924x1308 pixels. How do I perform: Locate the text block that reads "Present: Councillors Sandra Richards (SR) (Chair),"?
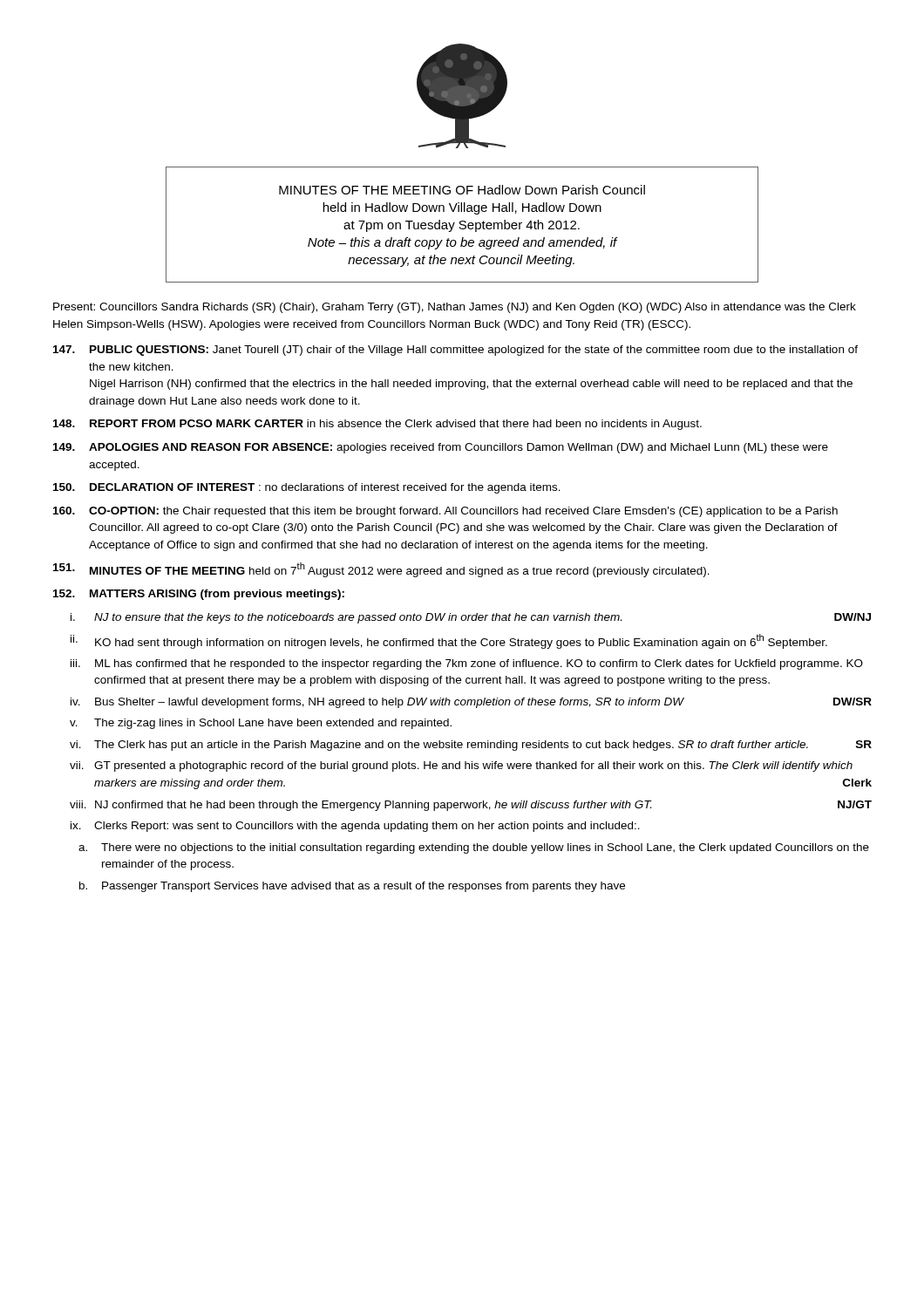point(454,315)
